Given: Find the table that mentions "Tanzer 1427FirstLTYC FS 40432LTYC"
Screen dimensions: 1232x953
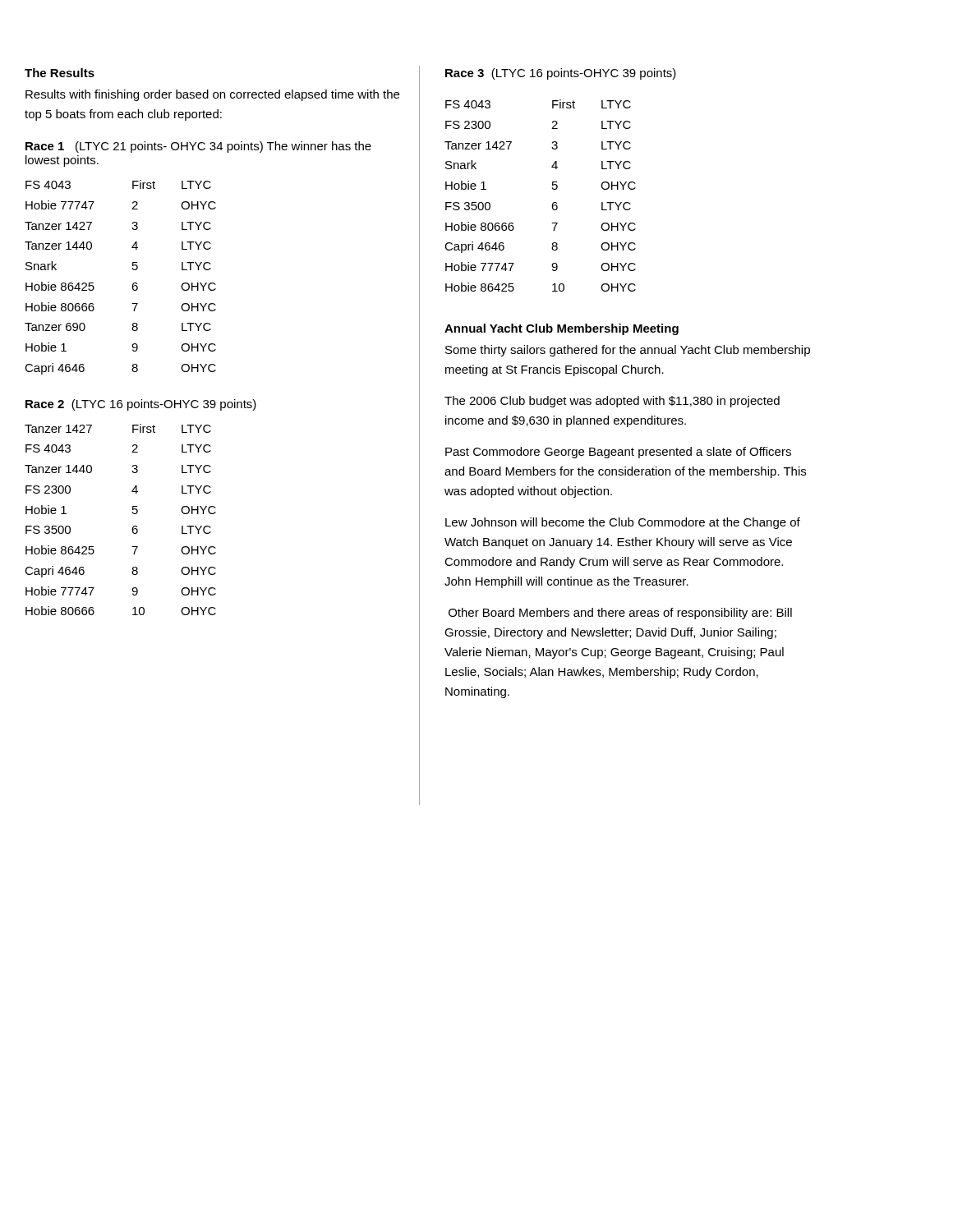Looking at the screenshot, I should pos(214,520).
